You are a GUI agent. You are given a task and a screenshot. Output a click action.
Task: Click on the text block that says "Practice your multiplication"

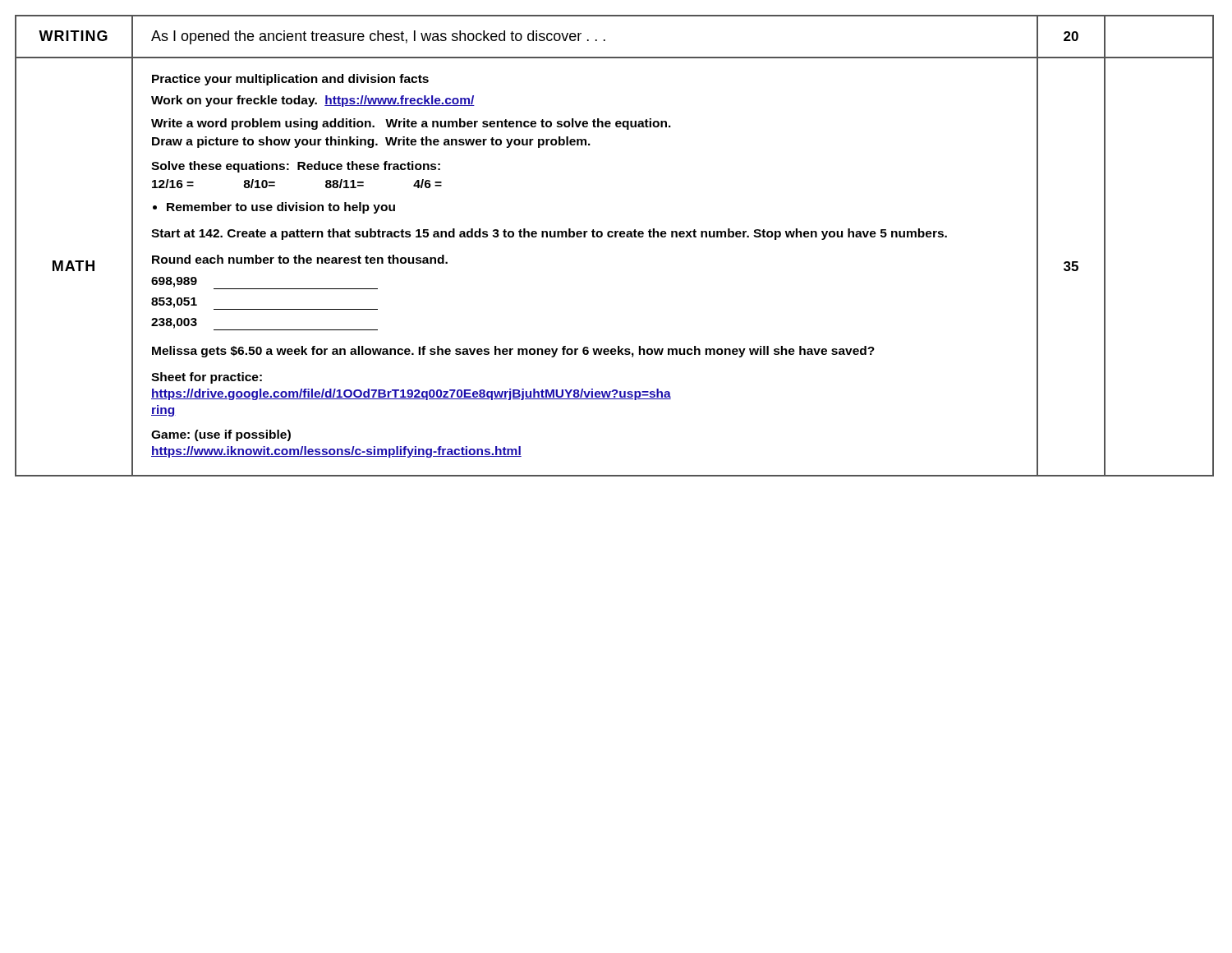290,80
